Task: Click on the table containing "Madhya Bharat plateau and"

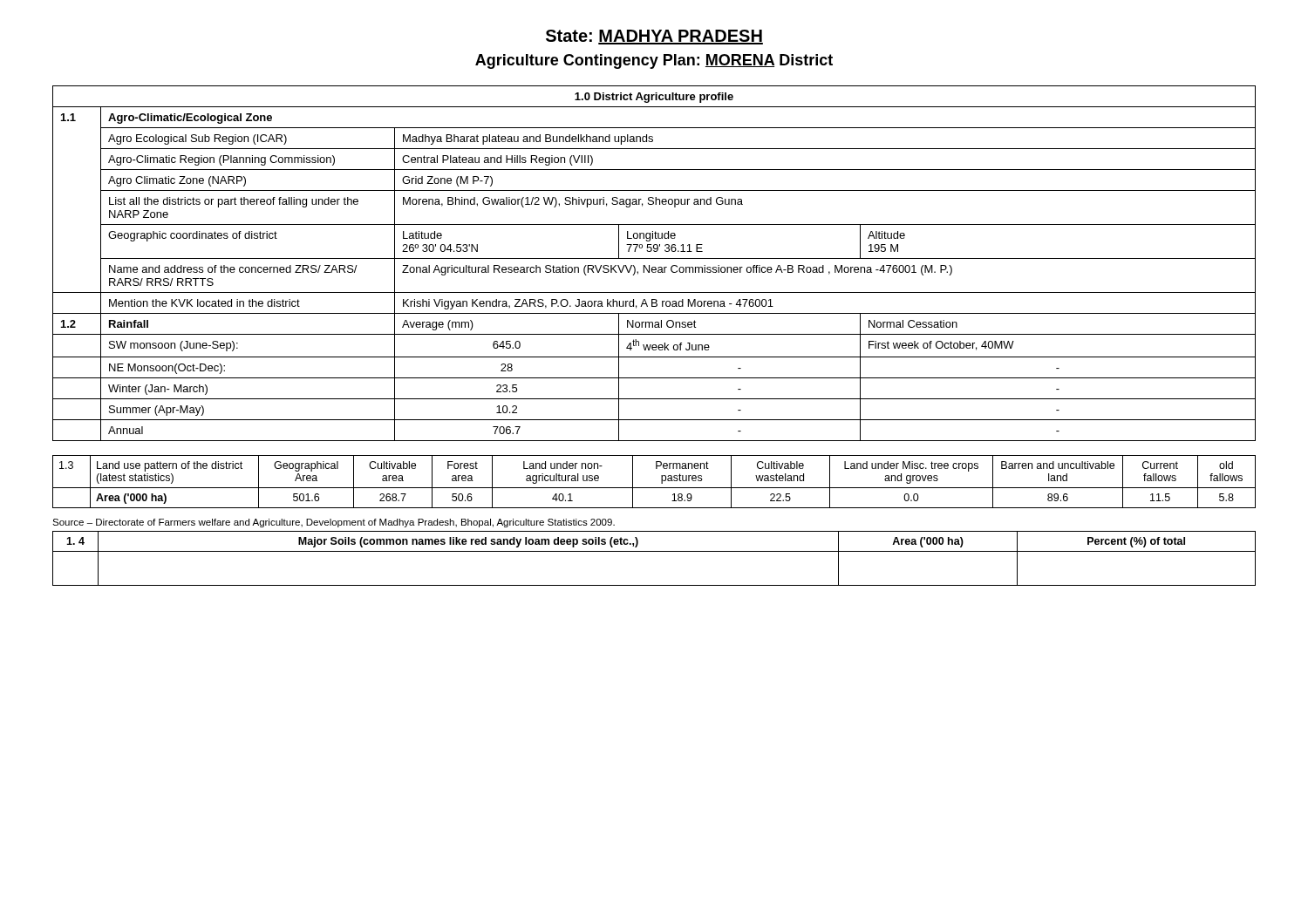Action: click(654, 263)
